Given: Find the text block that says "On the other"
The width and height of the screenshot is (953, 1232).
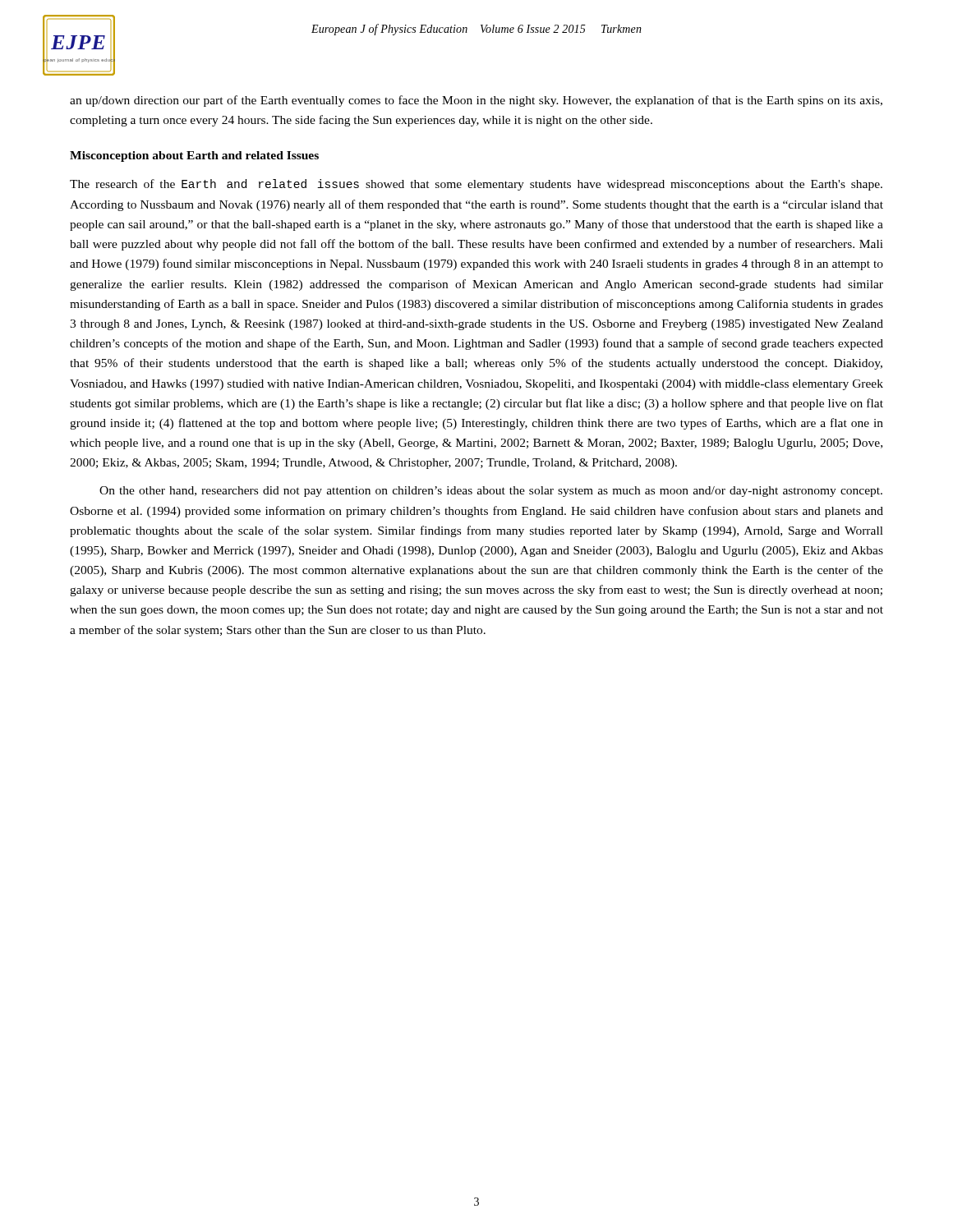Looking at the screenshot, I should [476, 560].
